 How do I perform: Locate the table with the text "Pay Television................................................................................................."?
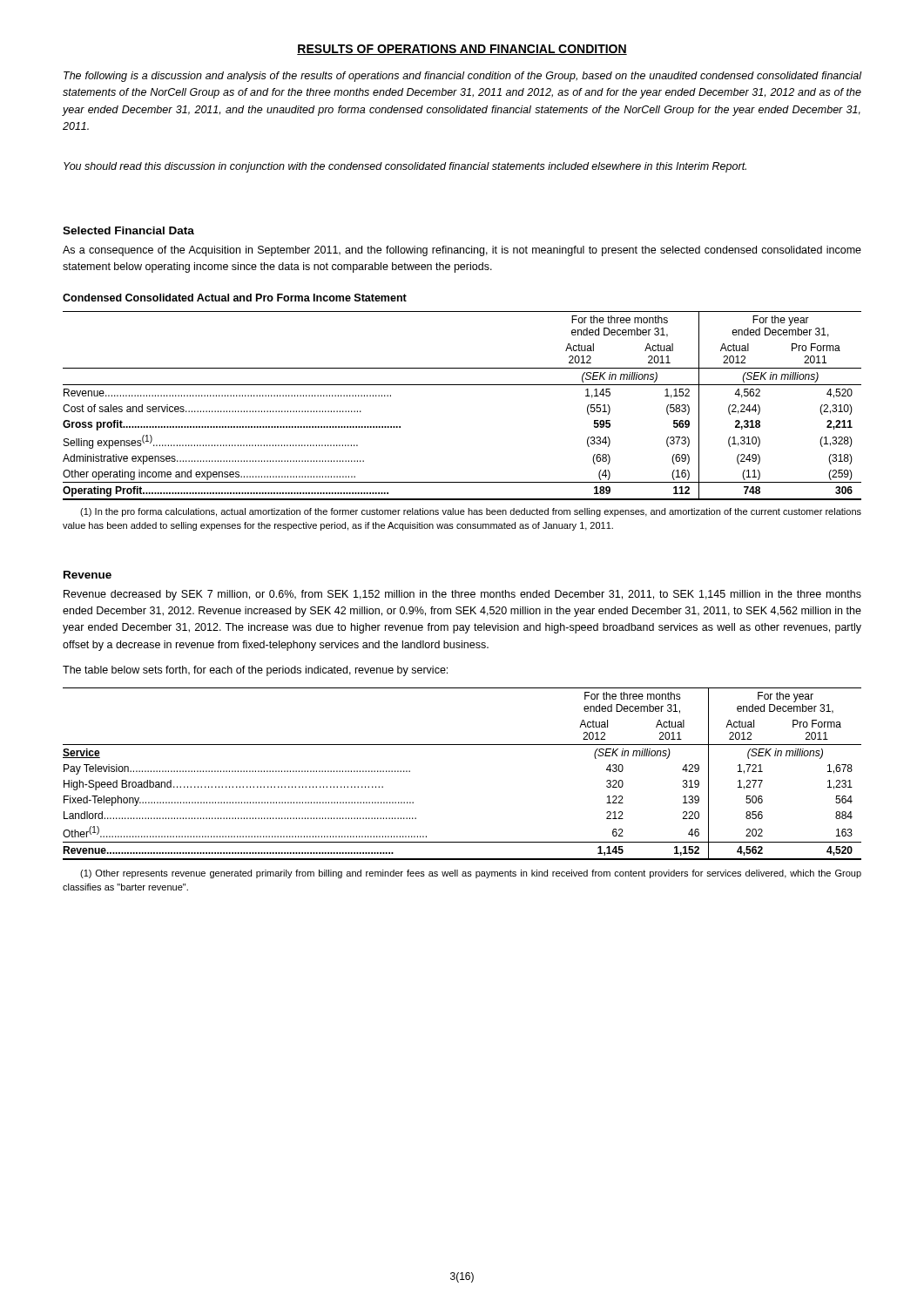[x=462, y=774]
